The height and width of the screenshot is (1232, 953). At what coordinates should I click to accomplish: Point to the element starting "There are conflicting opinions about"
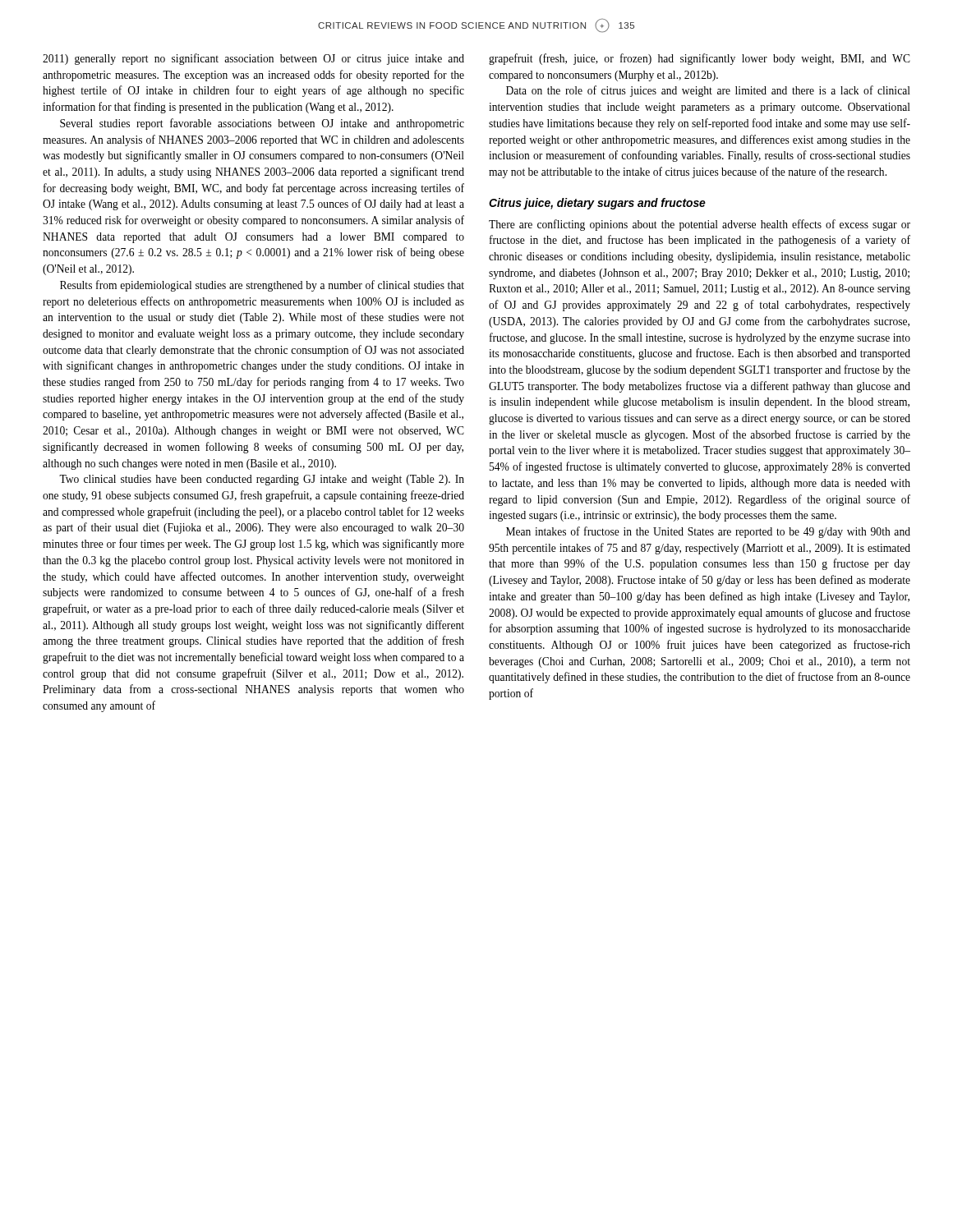click(700, 459)
